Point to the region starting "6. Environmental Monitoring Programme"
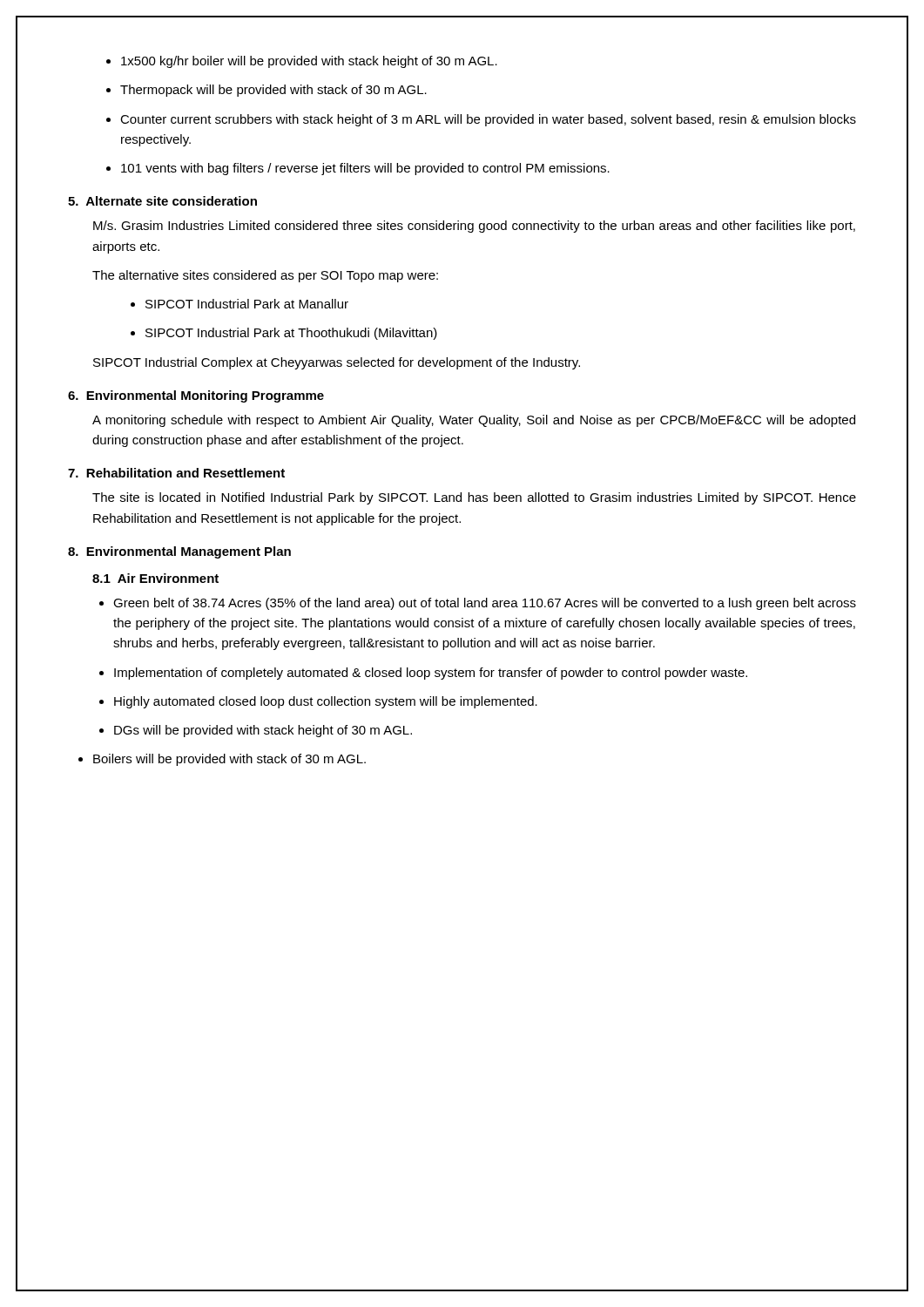 click(x=196, y=395)
